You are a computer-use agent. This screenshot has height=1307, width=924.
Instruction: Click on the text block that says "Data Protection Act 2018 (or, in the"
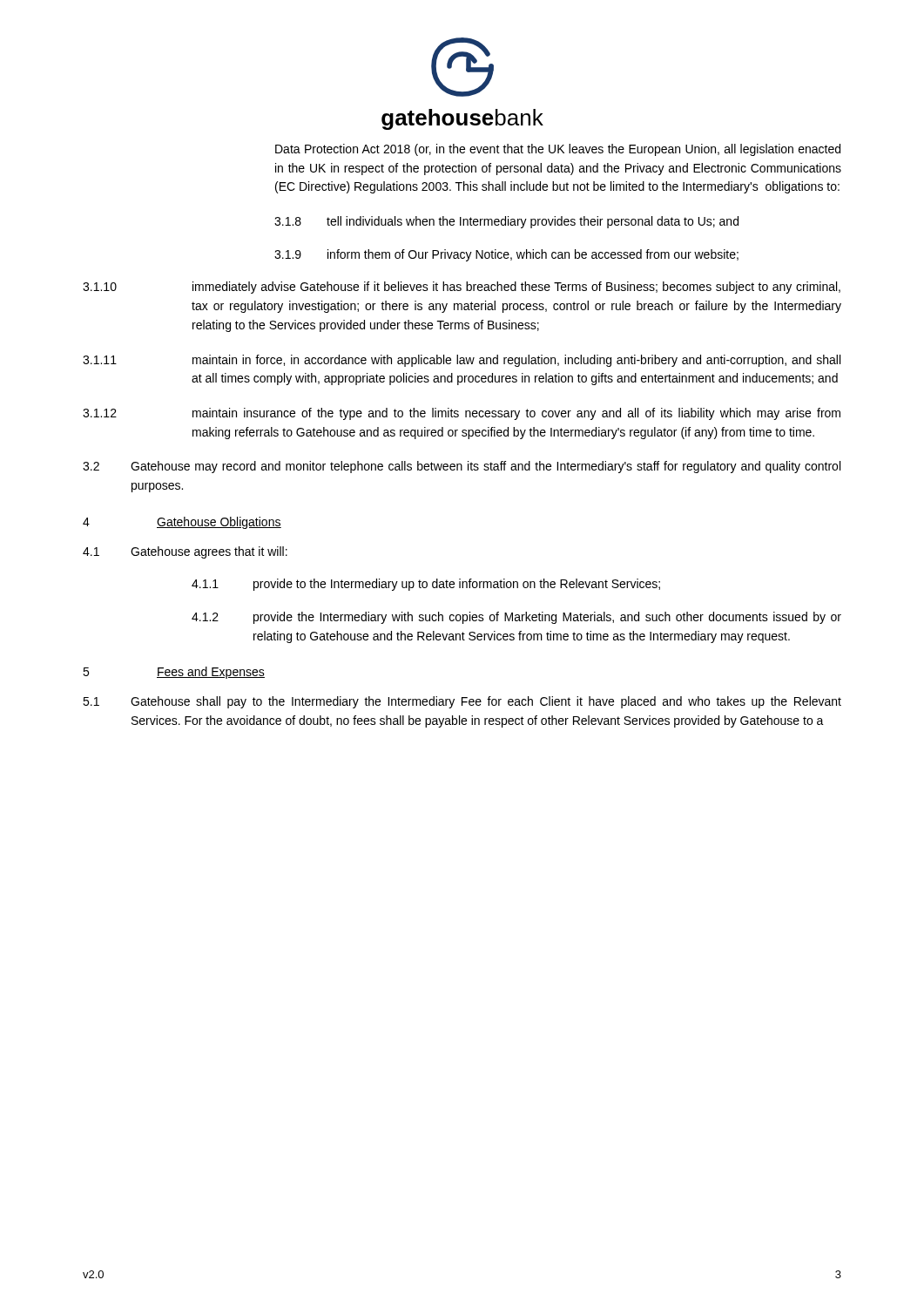(558, 168)
